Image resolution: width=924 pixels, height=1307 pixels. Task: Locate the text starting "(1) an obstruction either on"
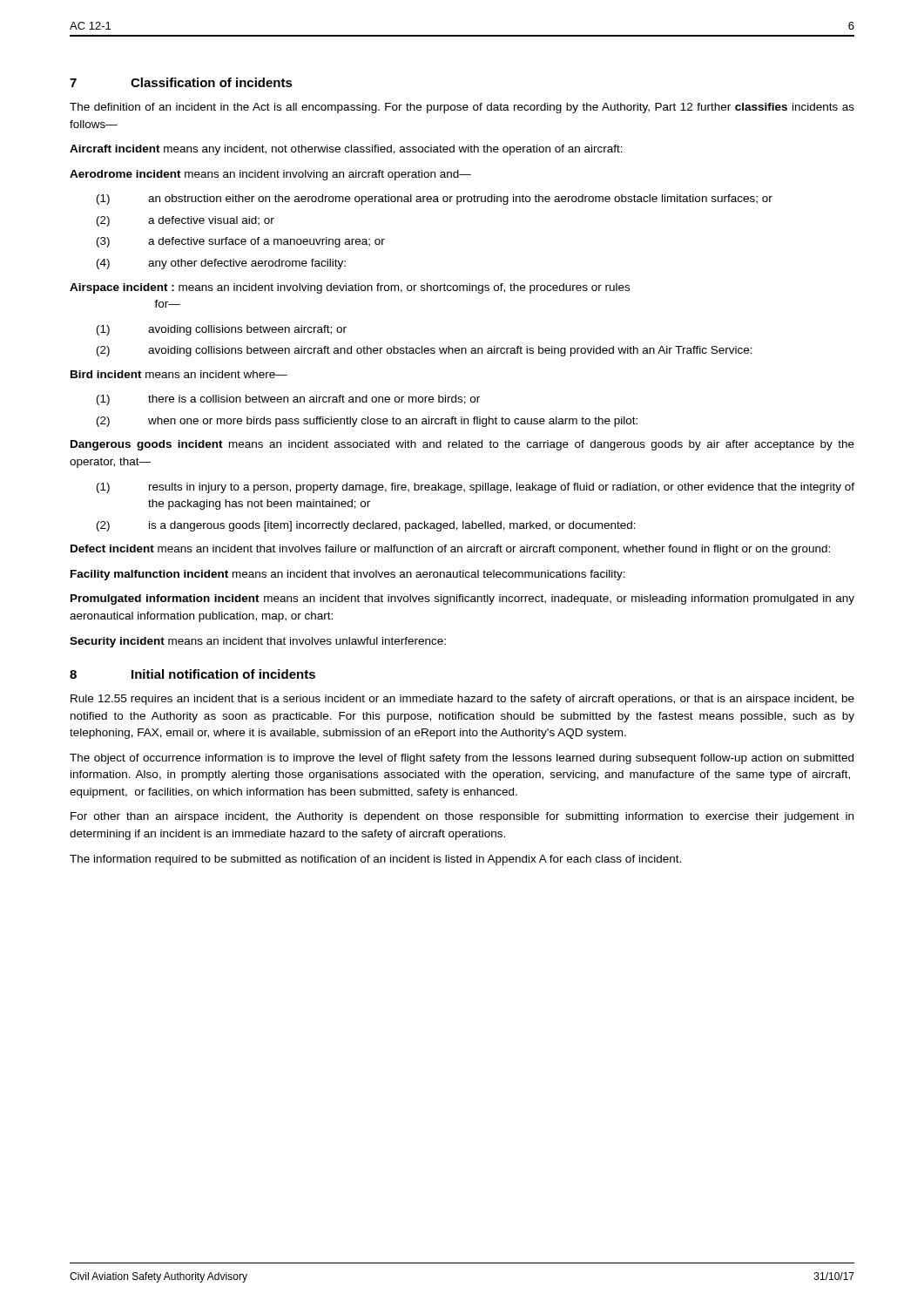point(462,199)
